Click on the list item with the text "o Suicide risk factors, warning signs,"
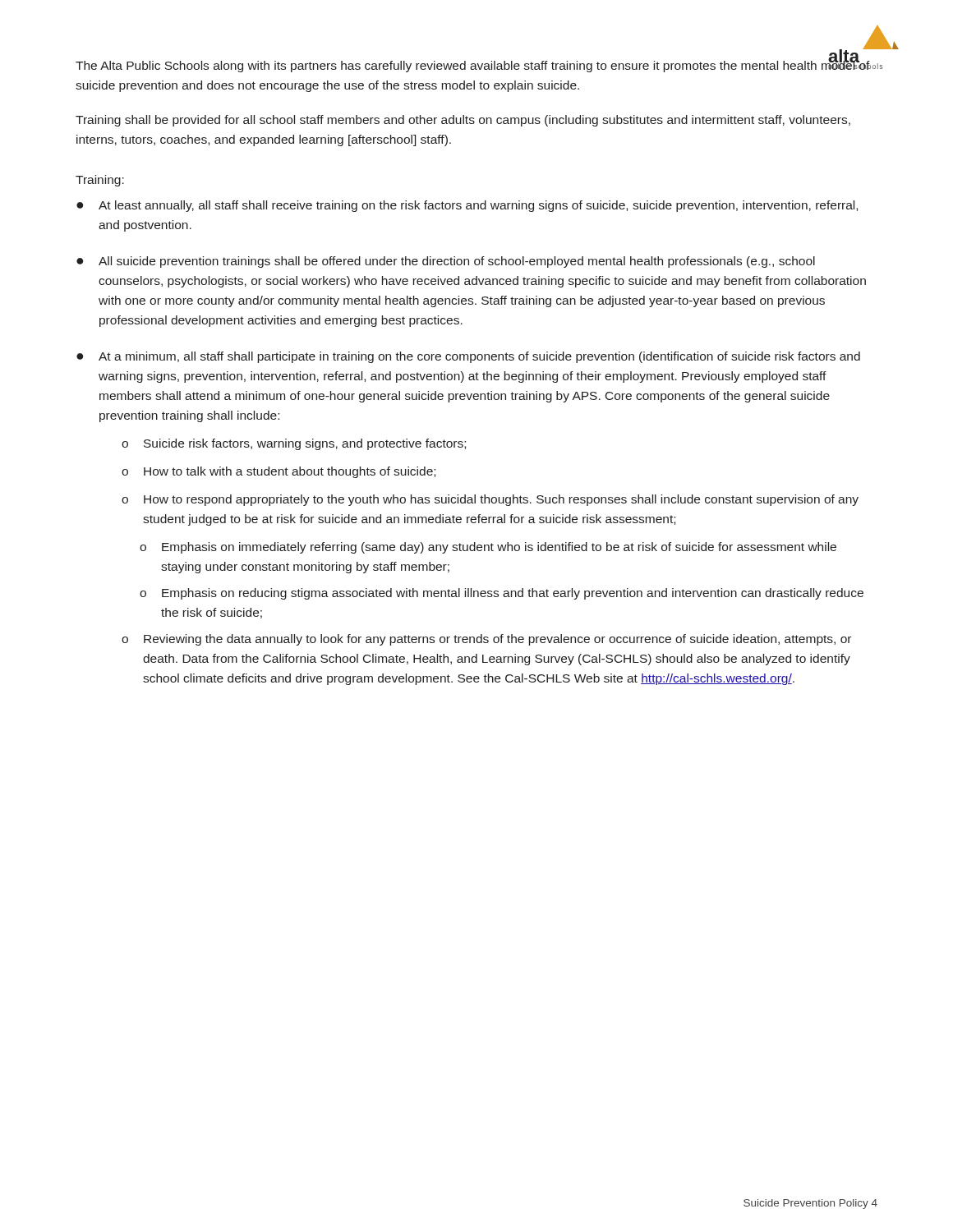Screen dimensions: 1232x953 pos(294,444)
